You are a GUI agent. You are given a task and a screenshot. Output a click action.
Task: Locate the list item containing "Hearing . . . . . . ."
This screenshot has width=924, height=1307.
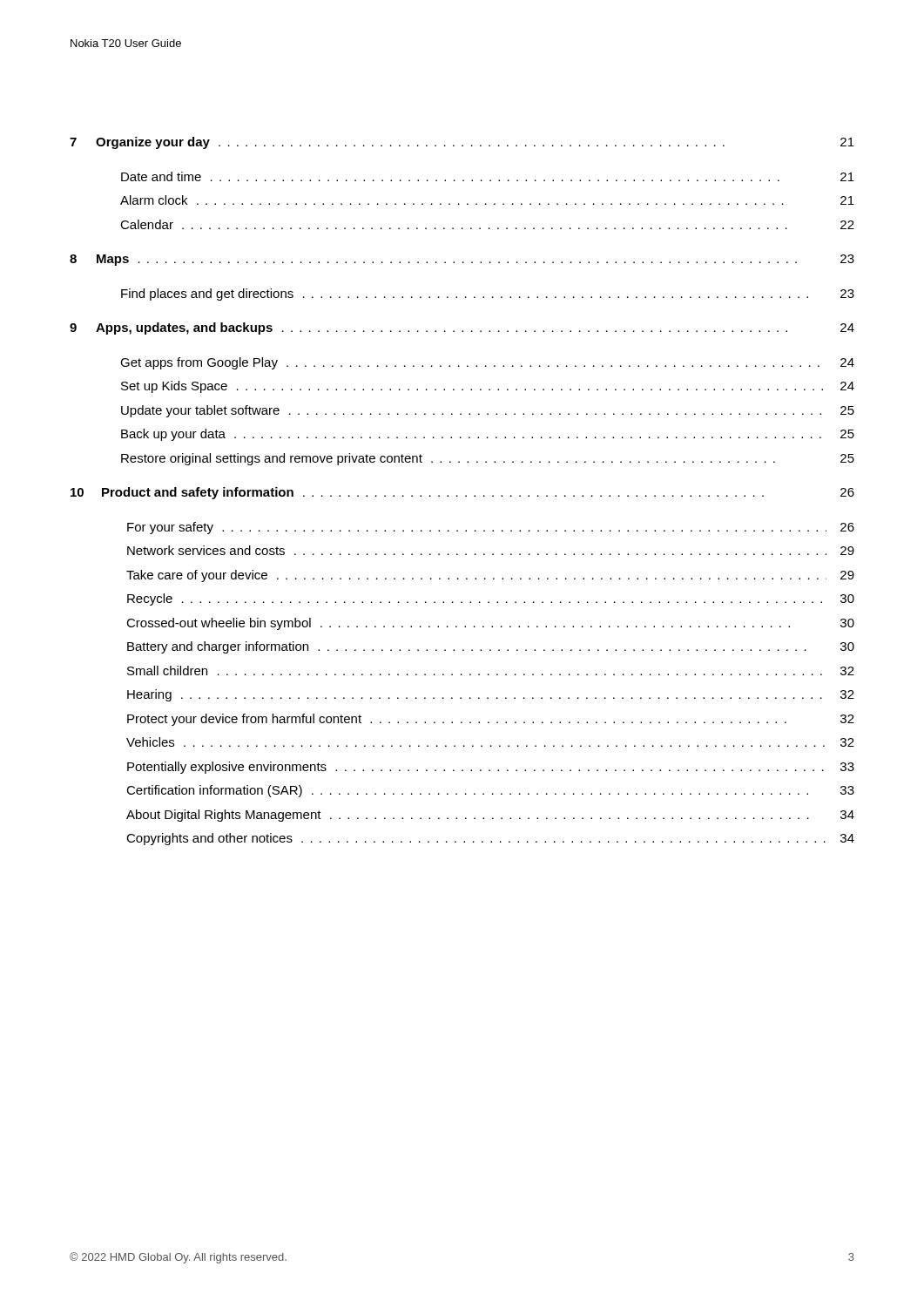(x=490, y=694)
